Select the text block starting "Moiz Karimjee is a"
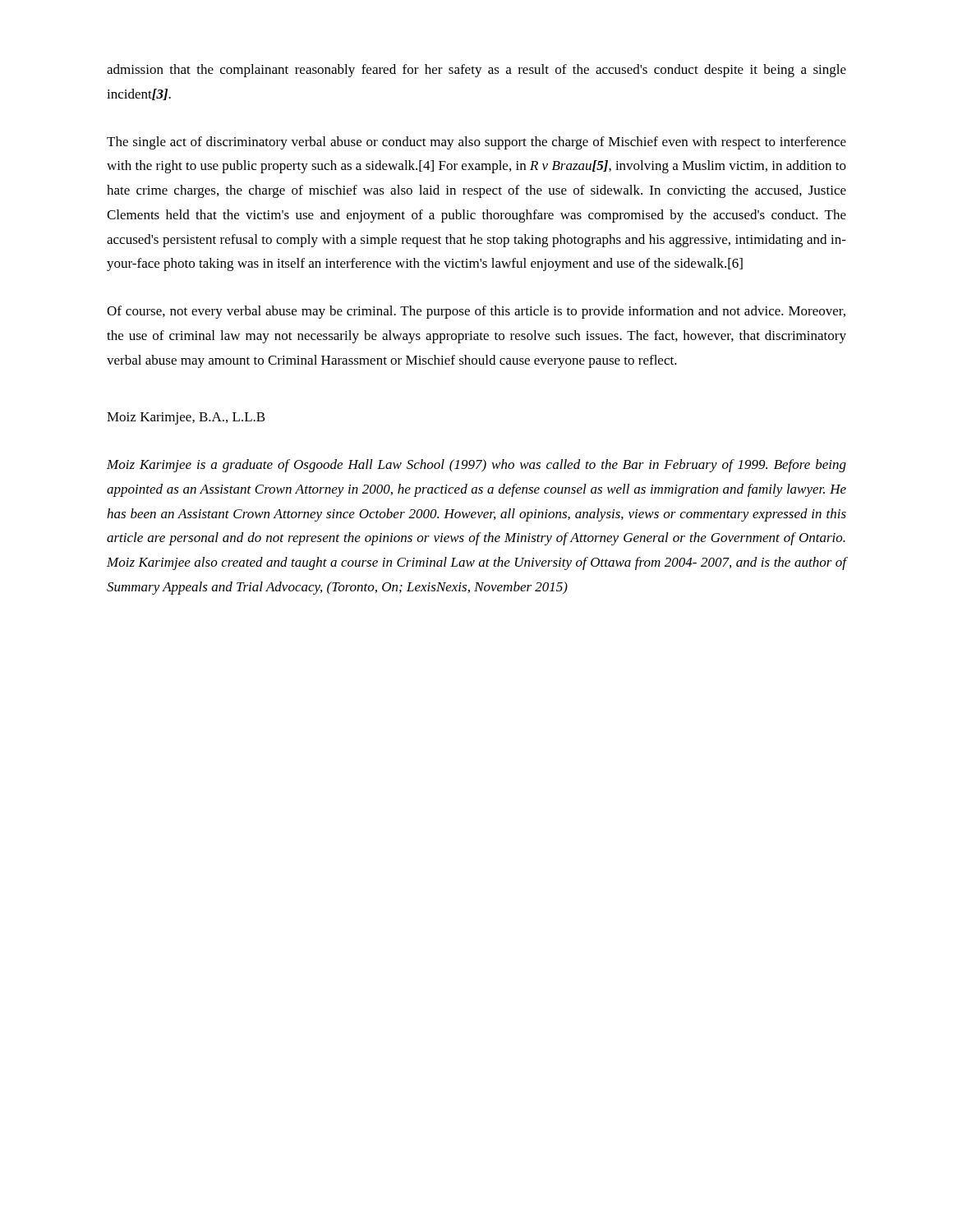 coord(476,526)
